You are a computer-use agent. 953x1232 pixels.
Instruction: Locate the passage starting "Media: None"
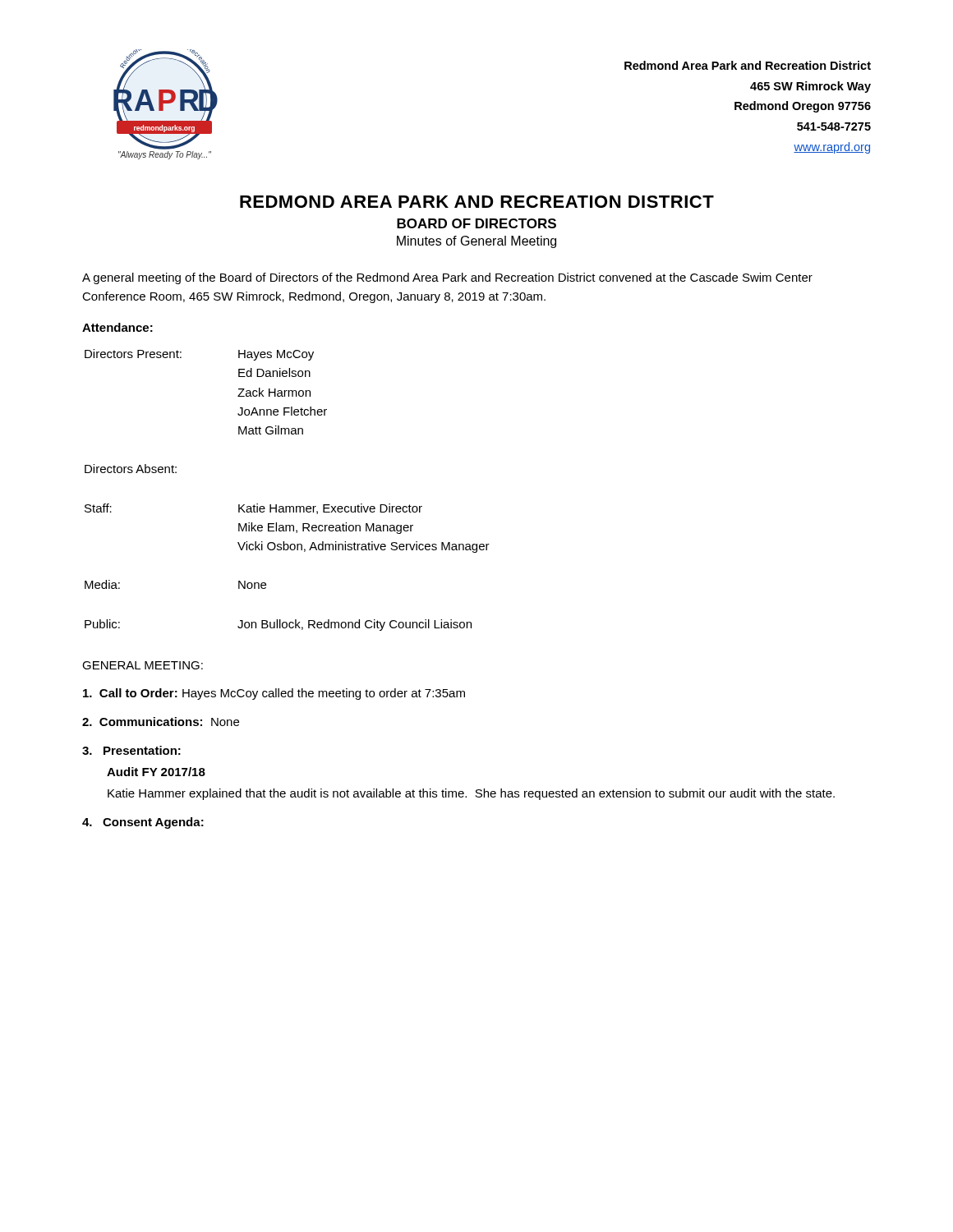103,584
